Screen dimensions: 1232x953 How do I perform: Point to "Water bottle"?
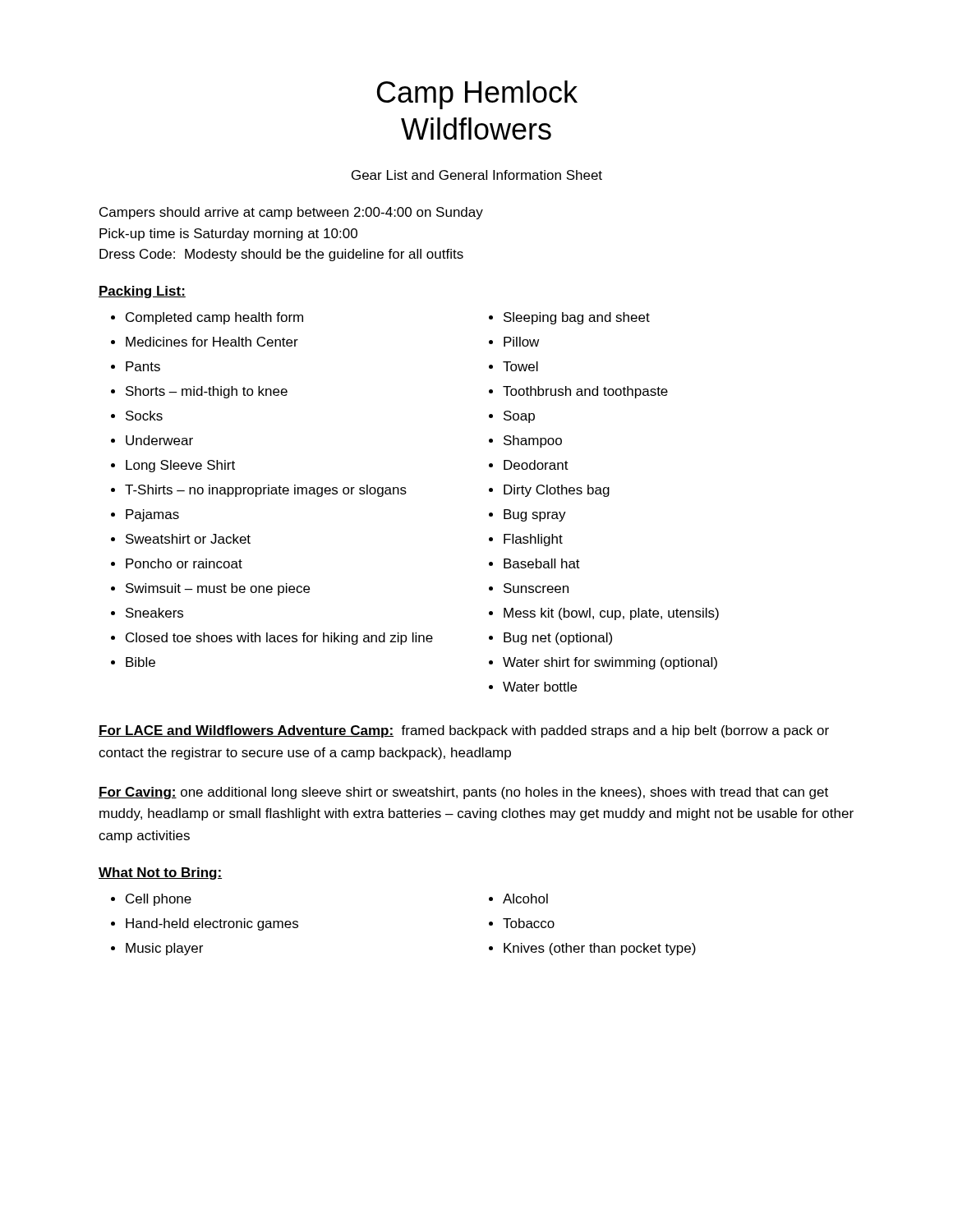tap(540, 687)
